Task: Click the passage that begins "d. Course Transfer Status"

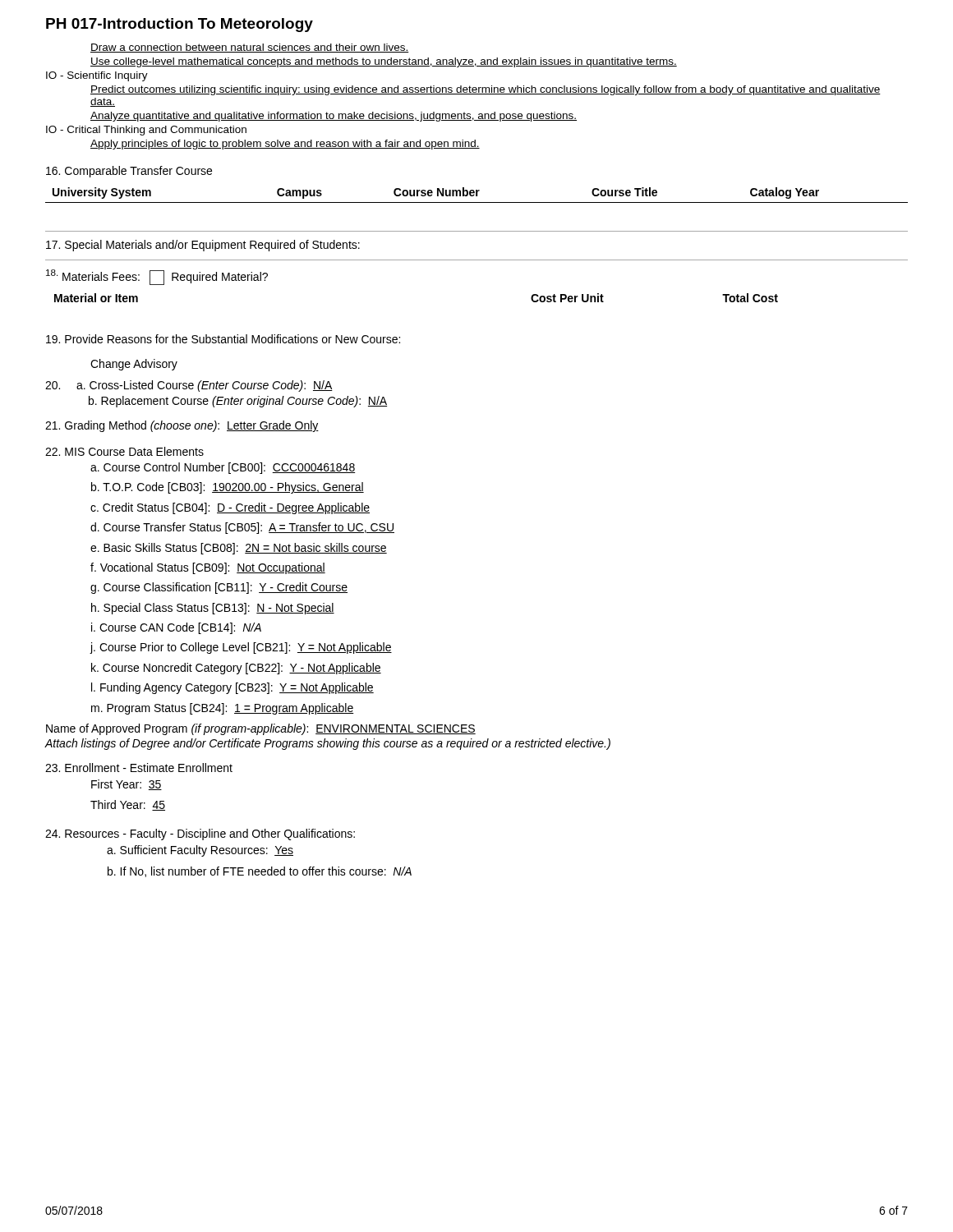Action: click(242, 527)
